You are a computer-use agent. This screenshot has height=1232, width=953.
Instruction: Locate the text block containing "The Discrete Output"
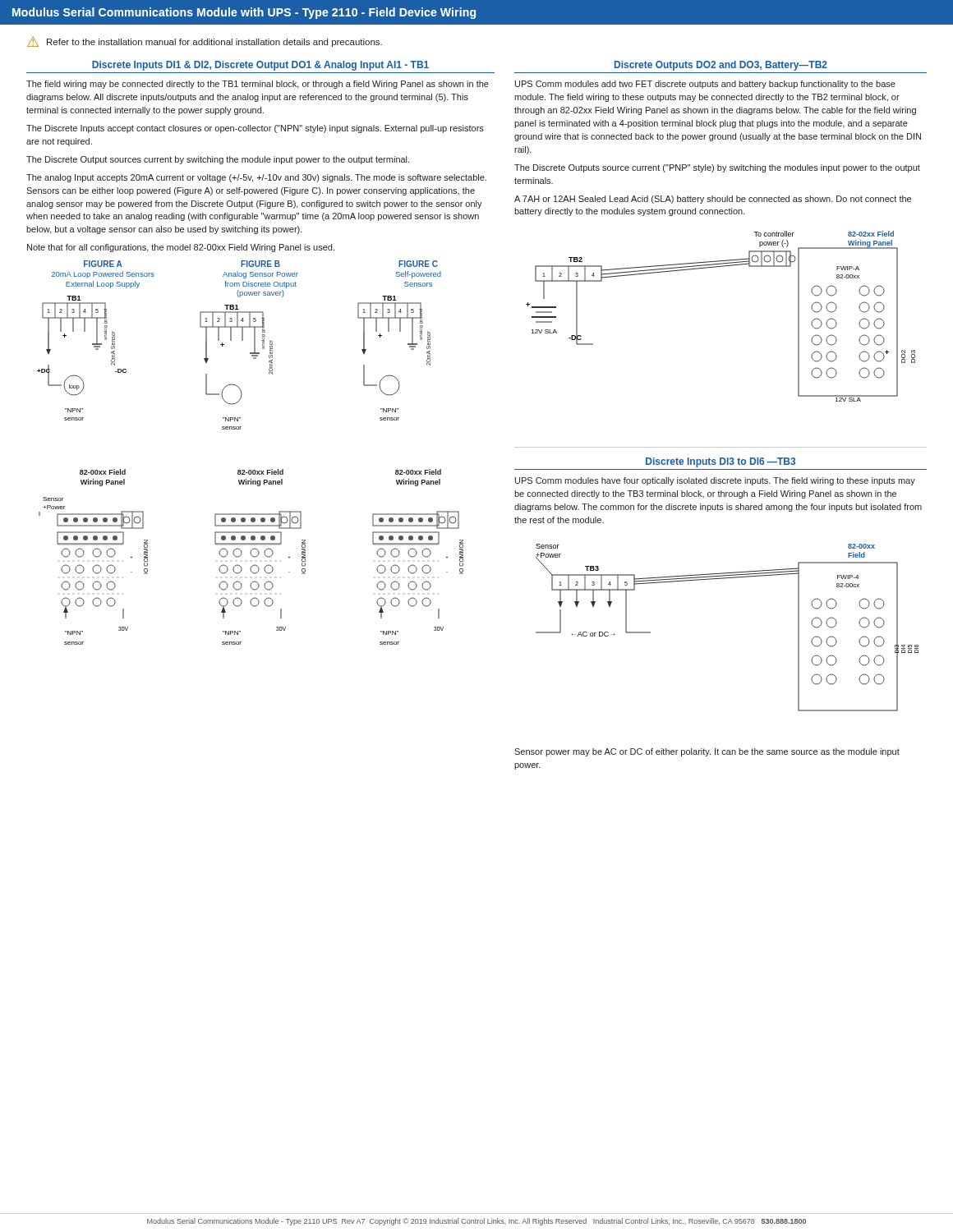pyautogui.click(x=218, y=159)
